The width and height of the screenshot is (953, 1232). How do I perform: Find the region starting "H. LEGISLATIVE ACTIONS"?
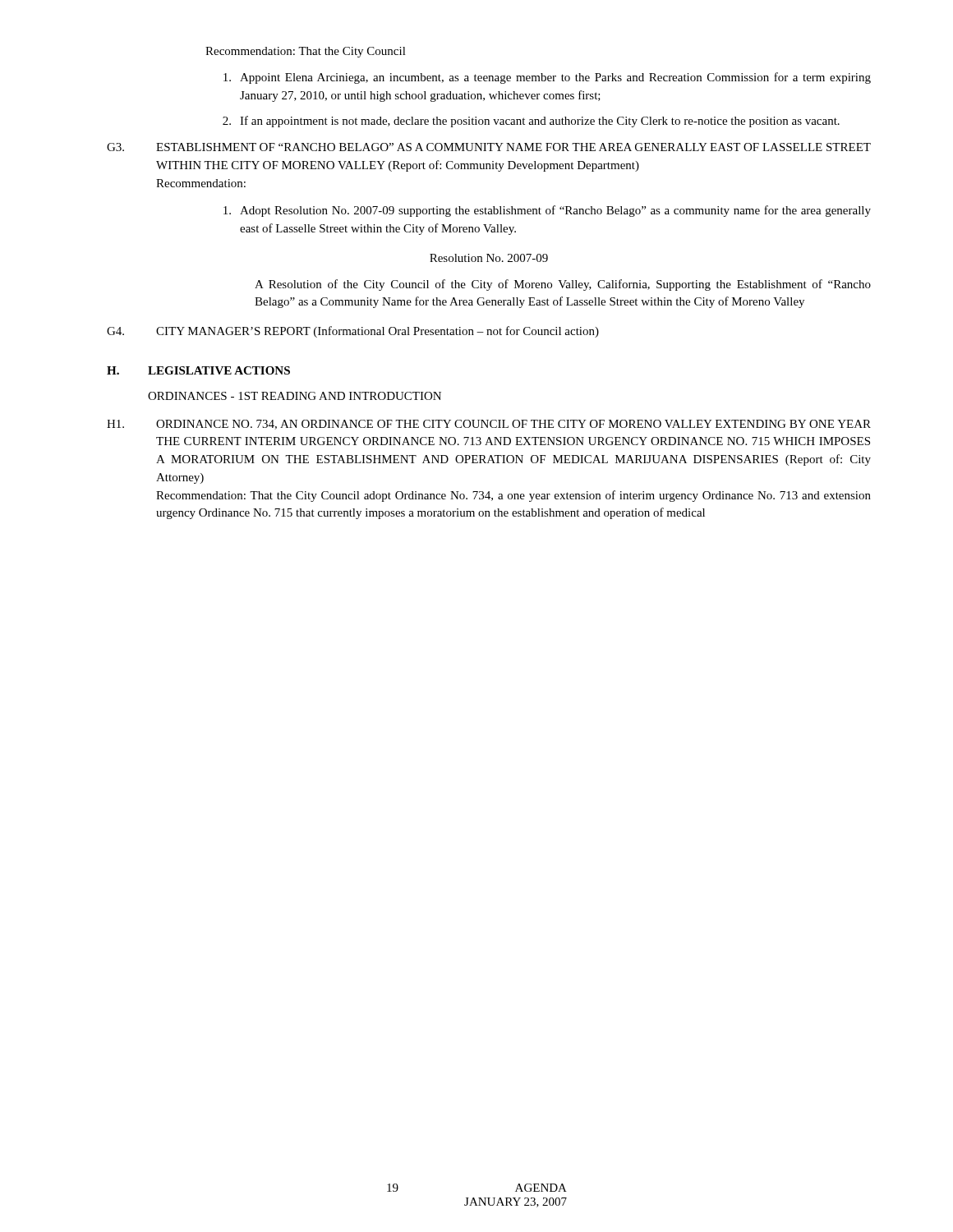199,371
